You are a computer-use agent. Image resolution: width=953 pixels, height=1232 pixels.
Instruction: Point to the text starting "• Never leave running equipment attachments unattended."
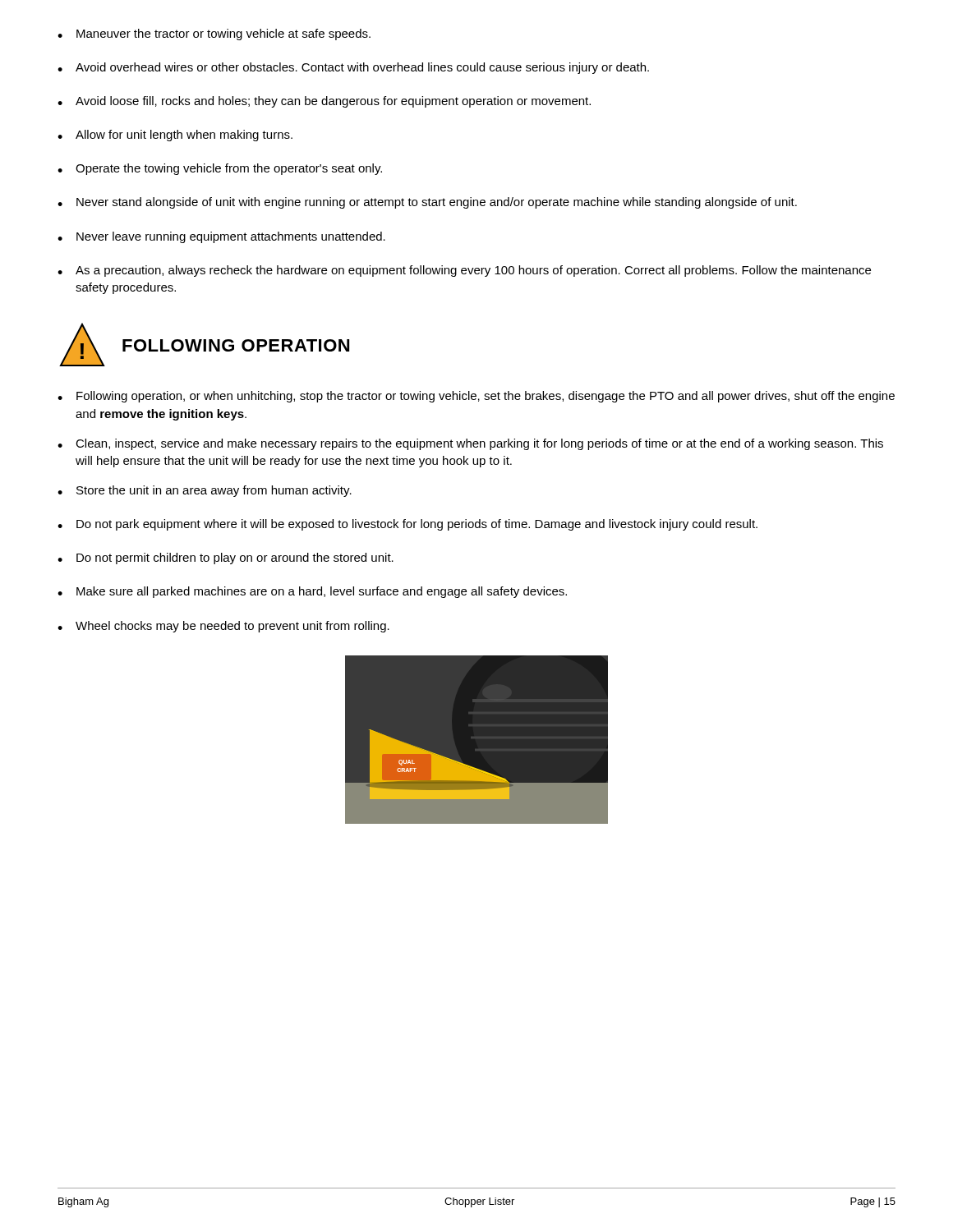(222, 238)
